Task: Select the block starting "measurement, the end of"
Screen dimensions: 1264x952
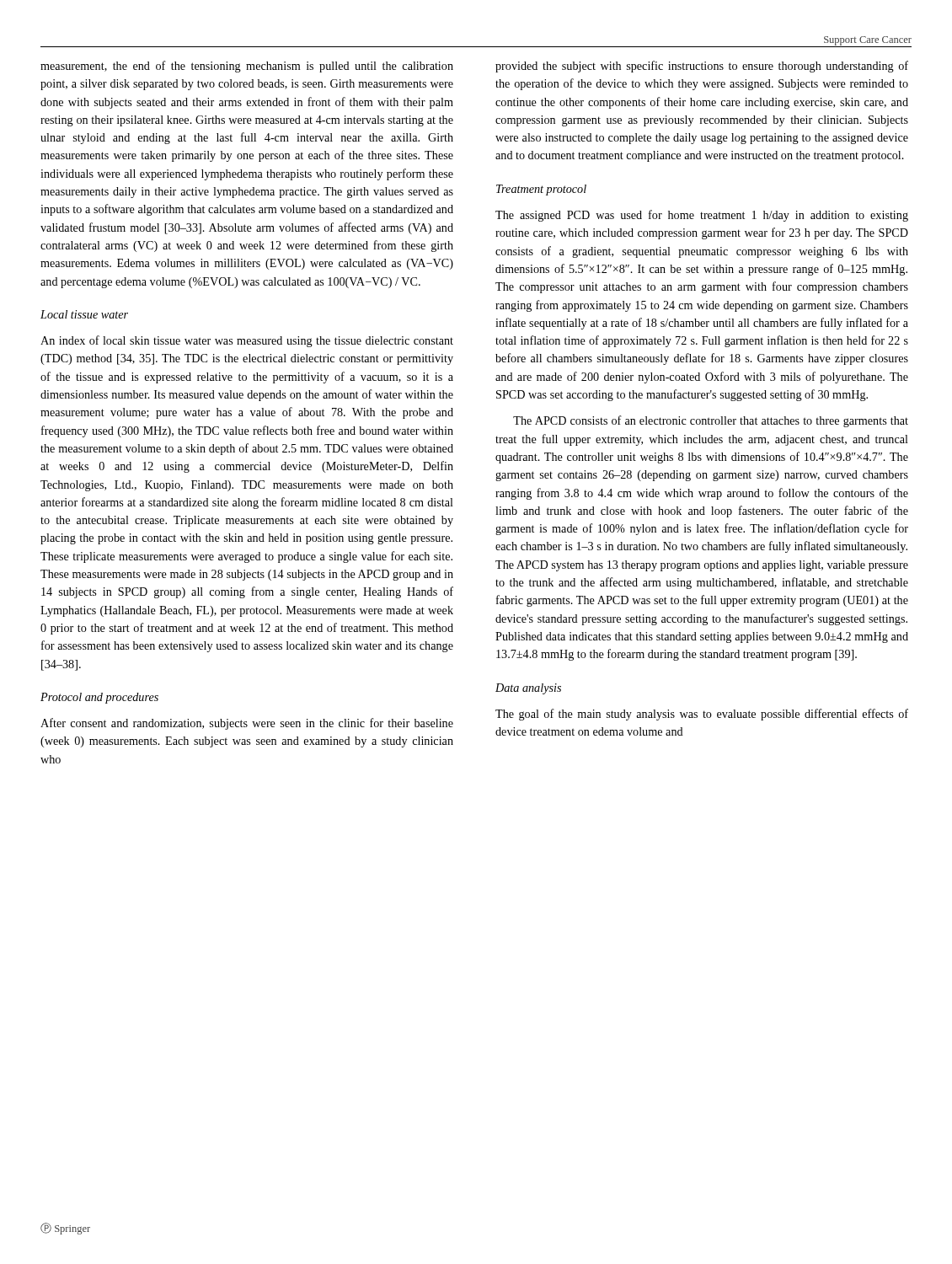Action: (x=247, y=174)
